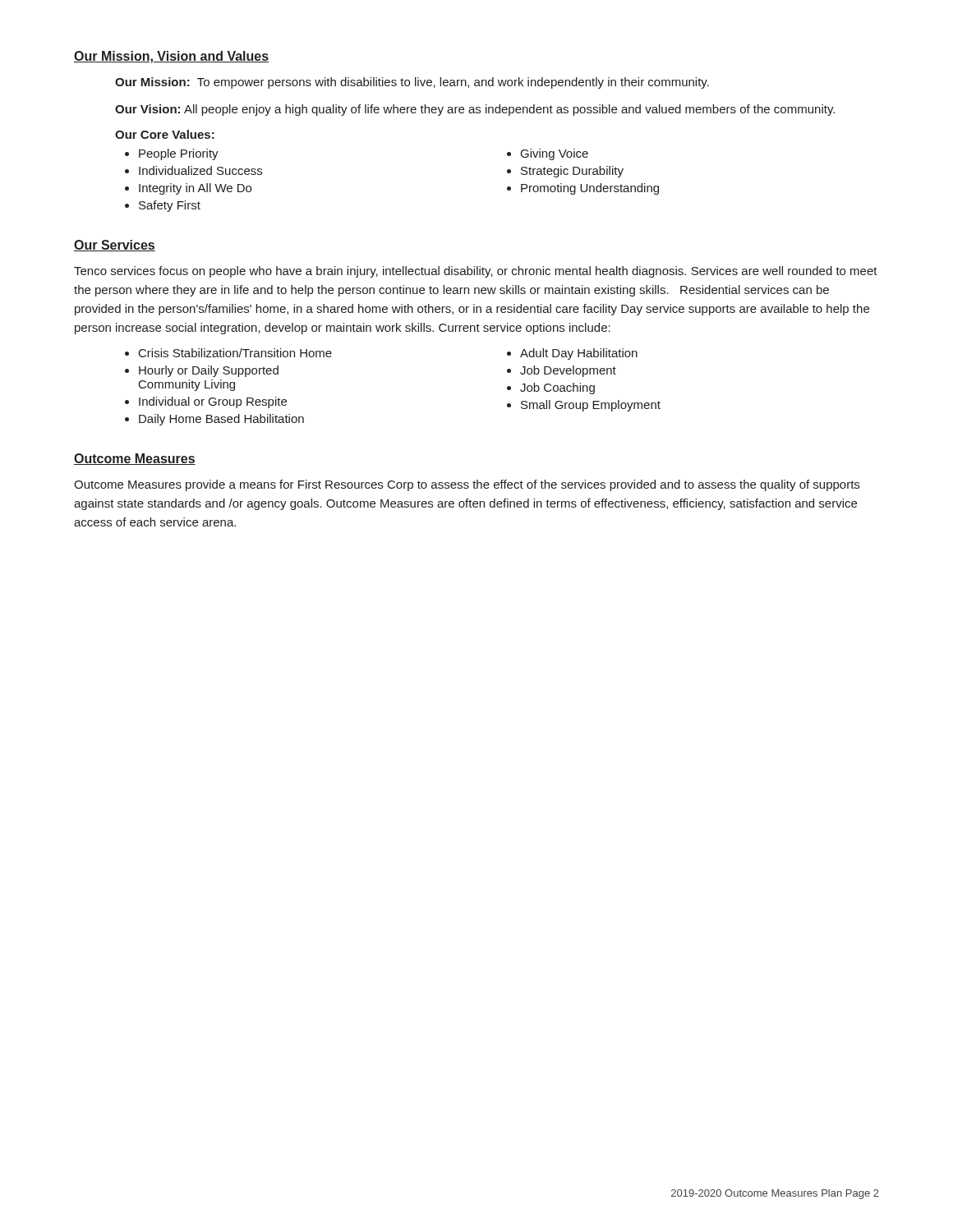This screenshot has width=953, height=1232.
Task: Find the block on this page that starts "Tenco services focus on"
Action: click(475, 299)
